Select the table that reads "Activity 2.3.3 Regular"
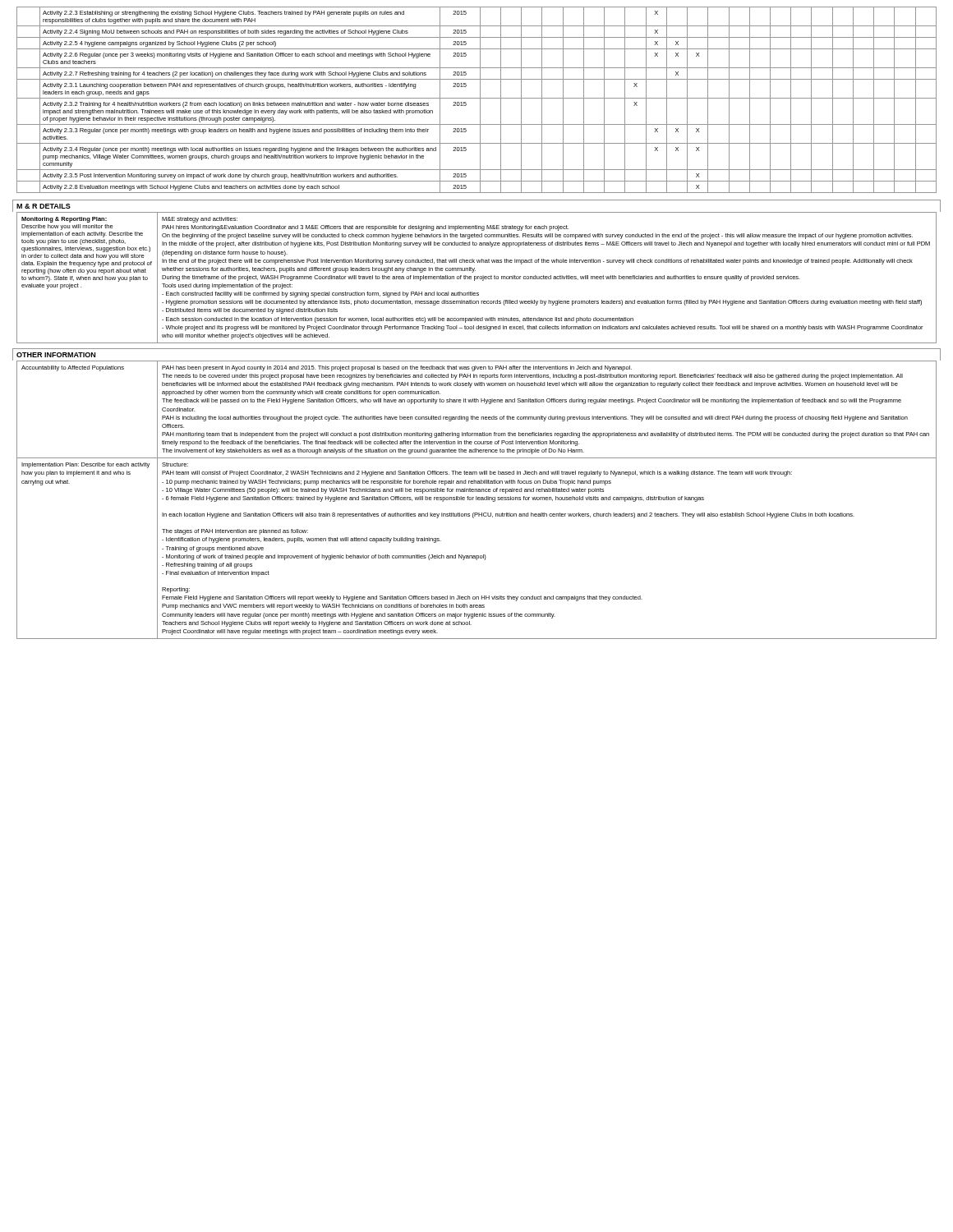This screenshot has height=1232, width=953. 476,100
